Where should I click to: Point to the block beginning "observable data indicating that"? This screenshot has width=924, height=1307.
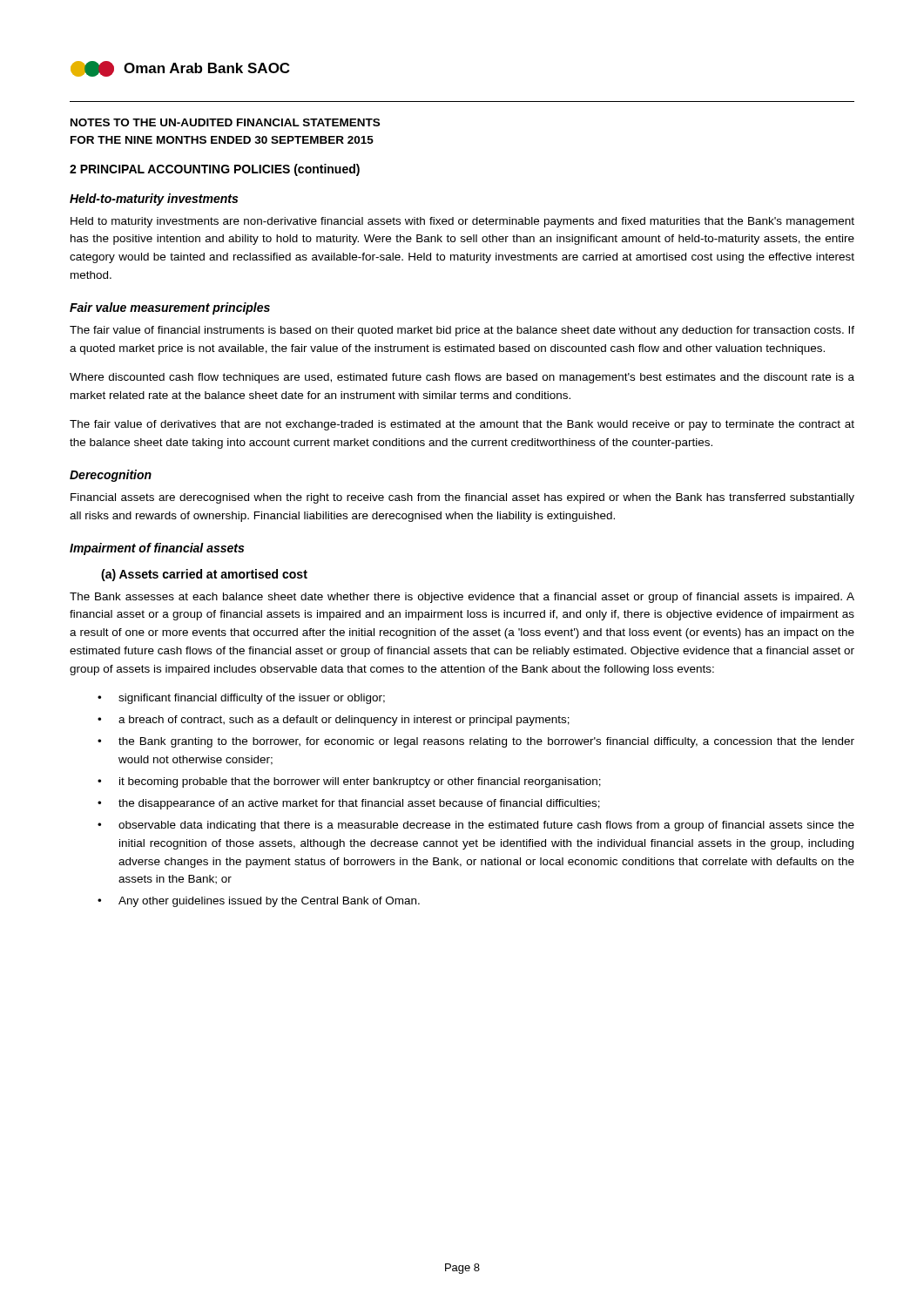pos(486,852)
